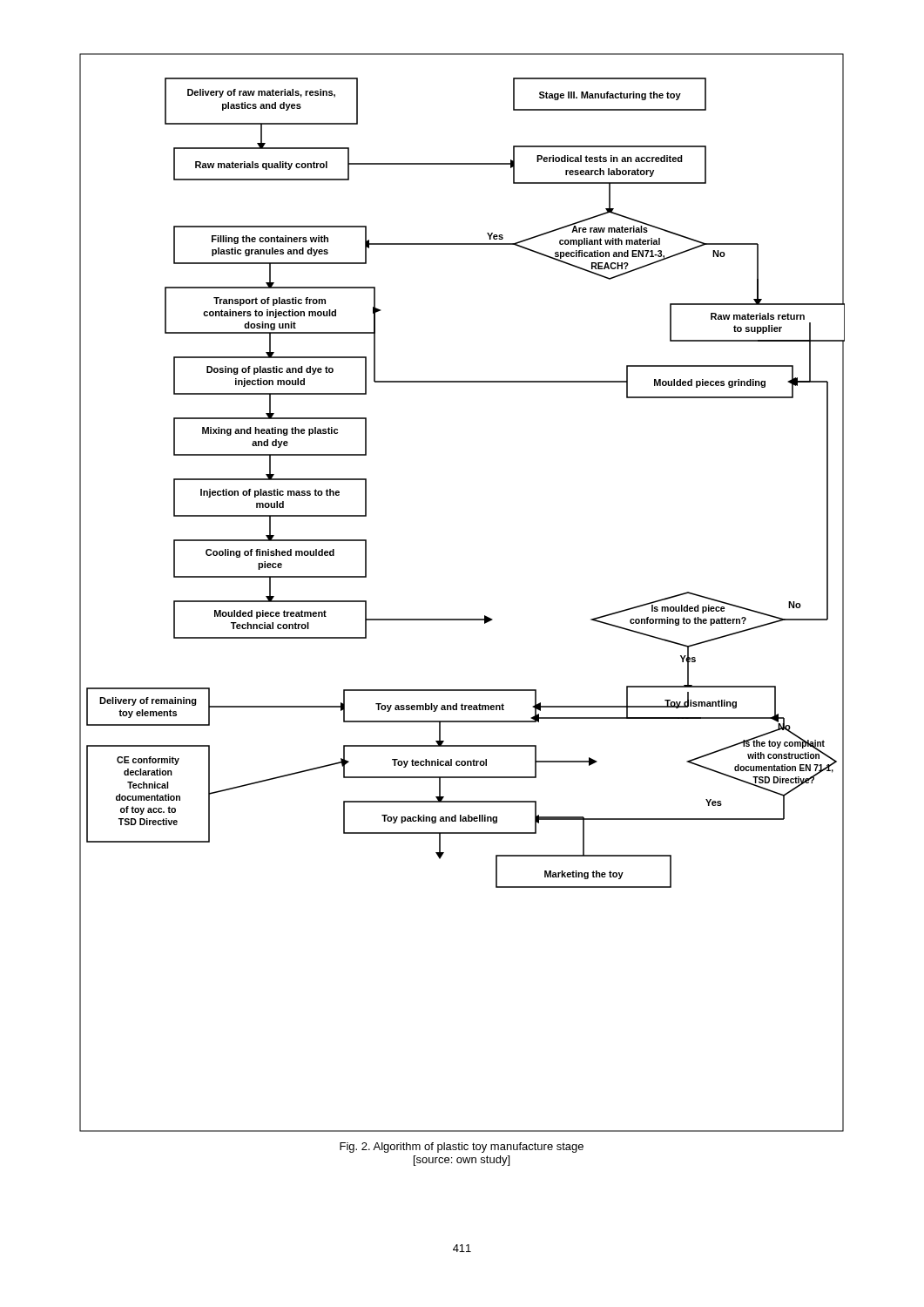This screenshot has height=1307, width=924.
Task: Locate a caption
Action: (462, 1153)
